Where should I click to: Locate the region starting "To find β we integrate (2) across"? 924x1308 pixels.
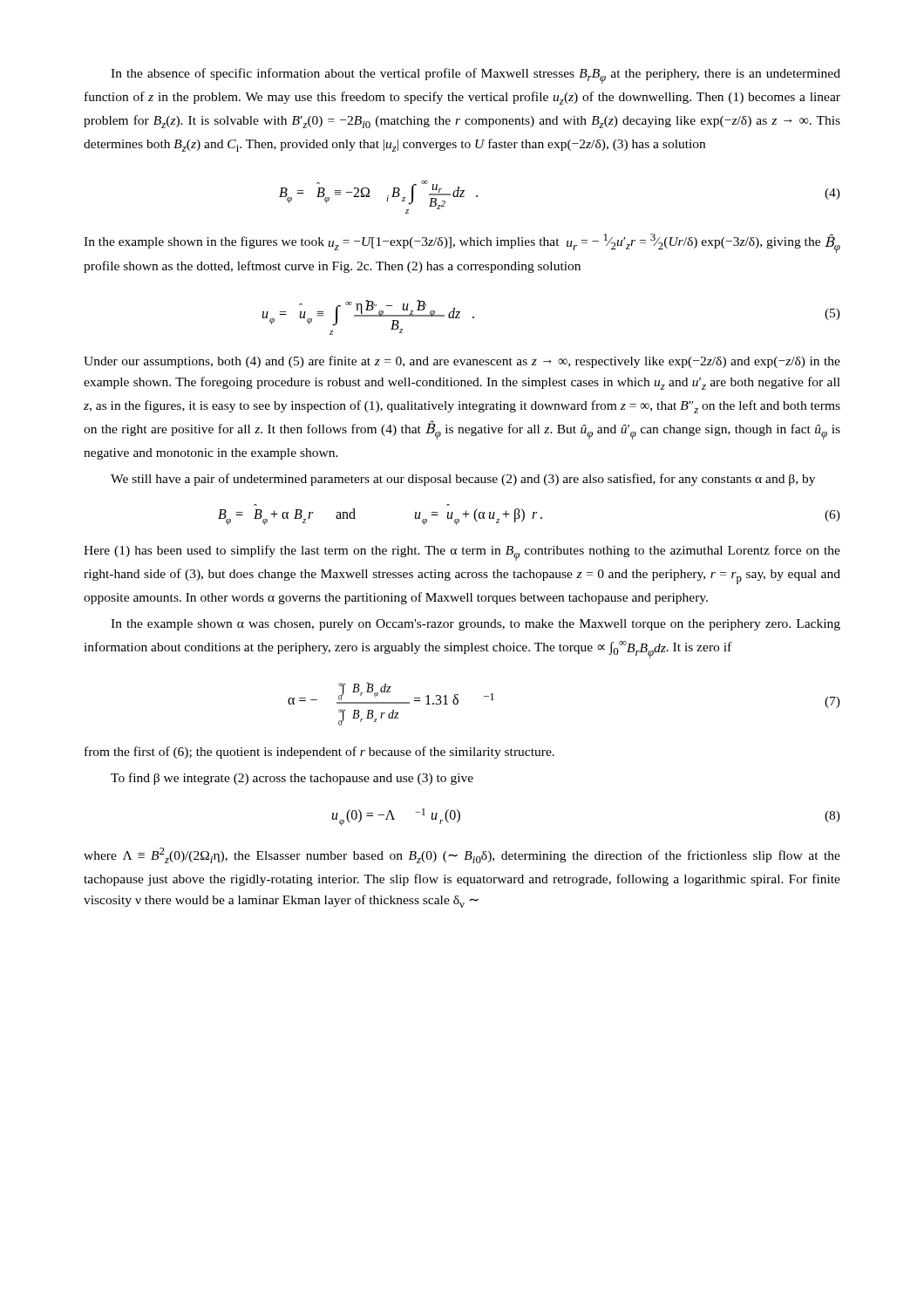click(x=292, y=777)
